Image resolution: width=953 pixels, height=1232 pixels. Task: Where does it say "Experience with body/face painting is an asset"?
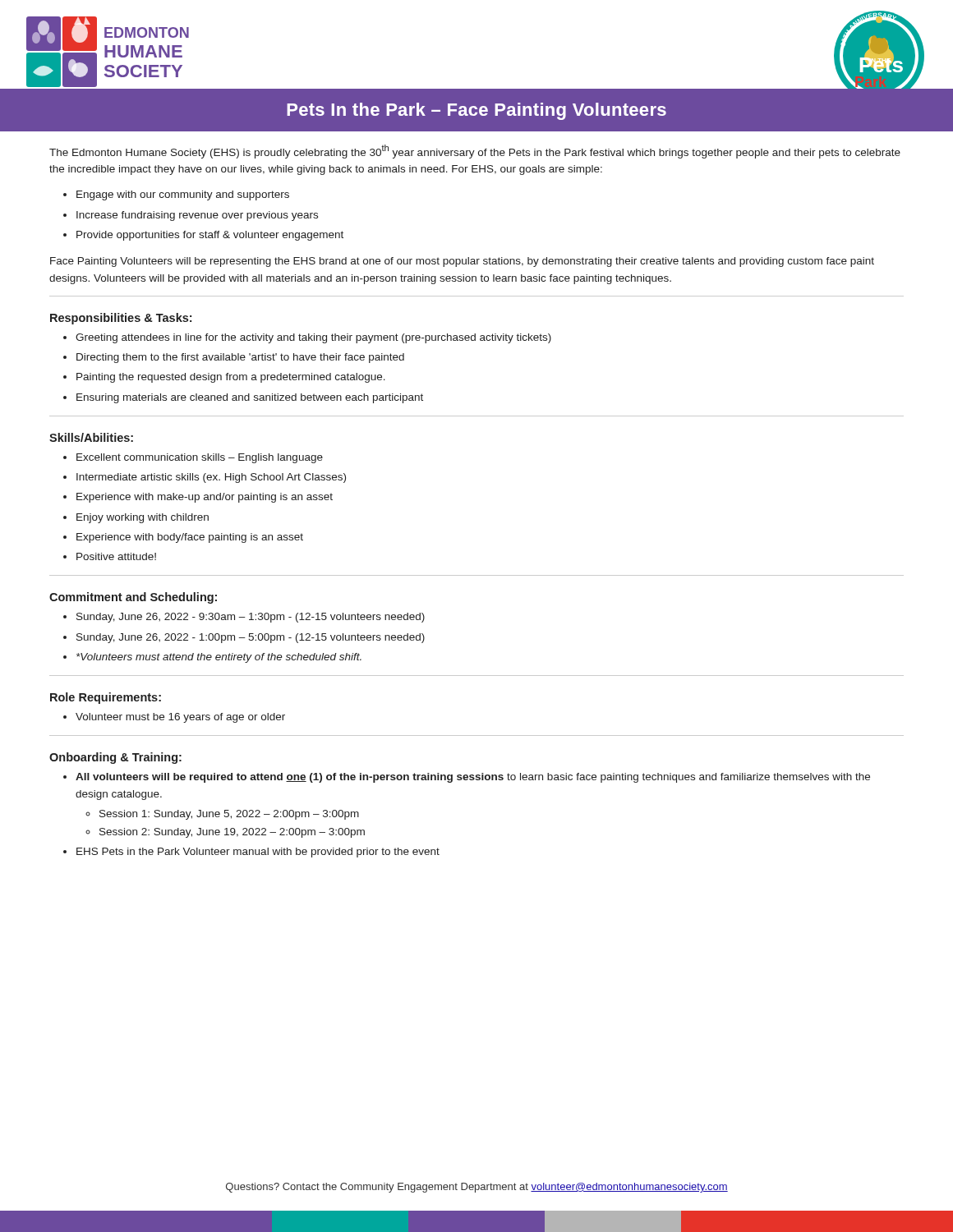189,537
